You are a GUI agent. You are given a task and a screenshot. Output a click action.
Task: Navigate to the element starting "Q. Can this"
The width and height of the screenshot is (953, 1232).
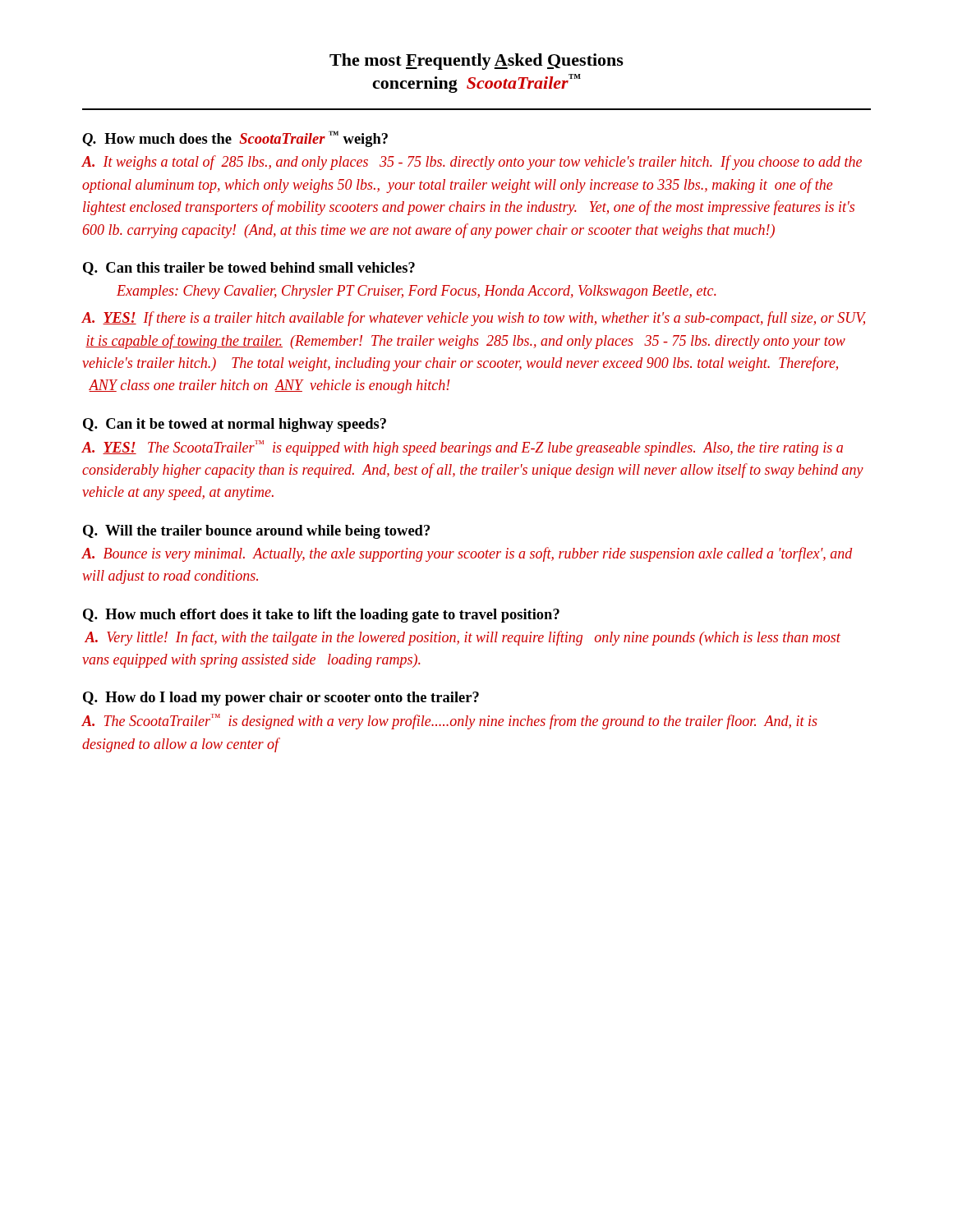[249, 268]
